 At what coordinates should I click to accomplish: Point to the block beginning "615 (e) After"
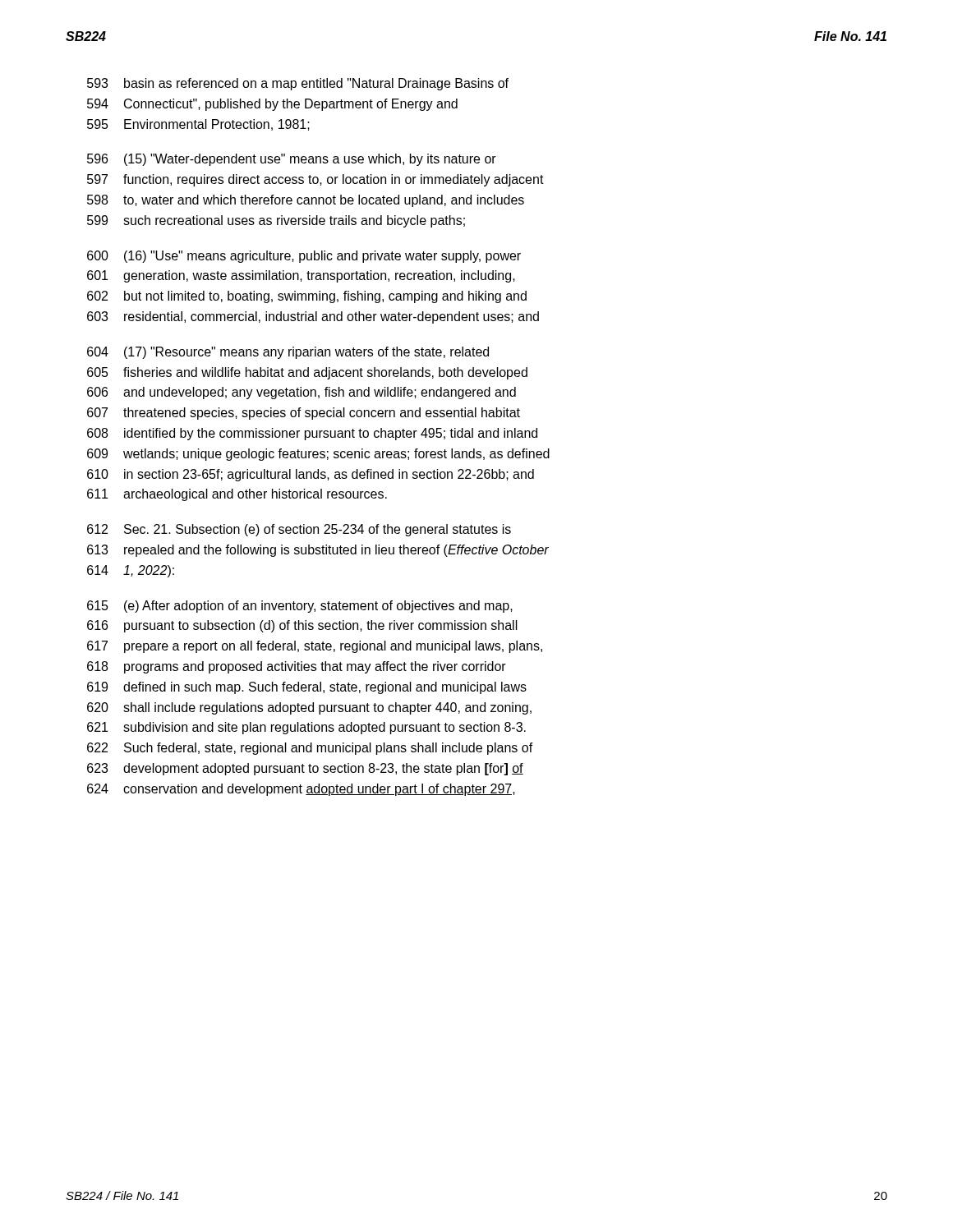tap(476, 698)
